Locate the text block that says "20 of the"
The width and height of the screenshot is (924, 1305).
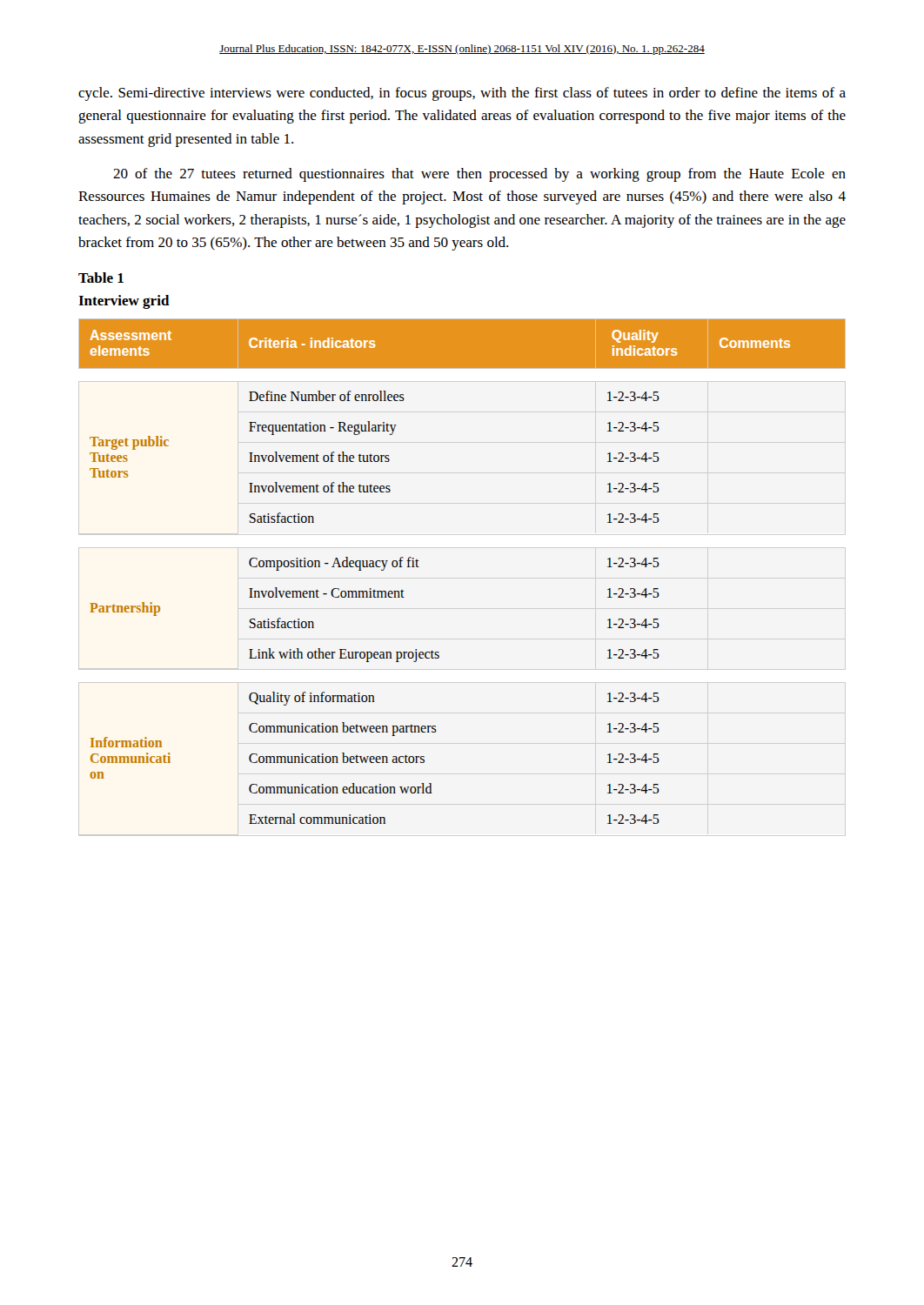click(x=462, y=208)
